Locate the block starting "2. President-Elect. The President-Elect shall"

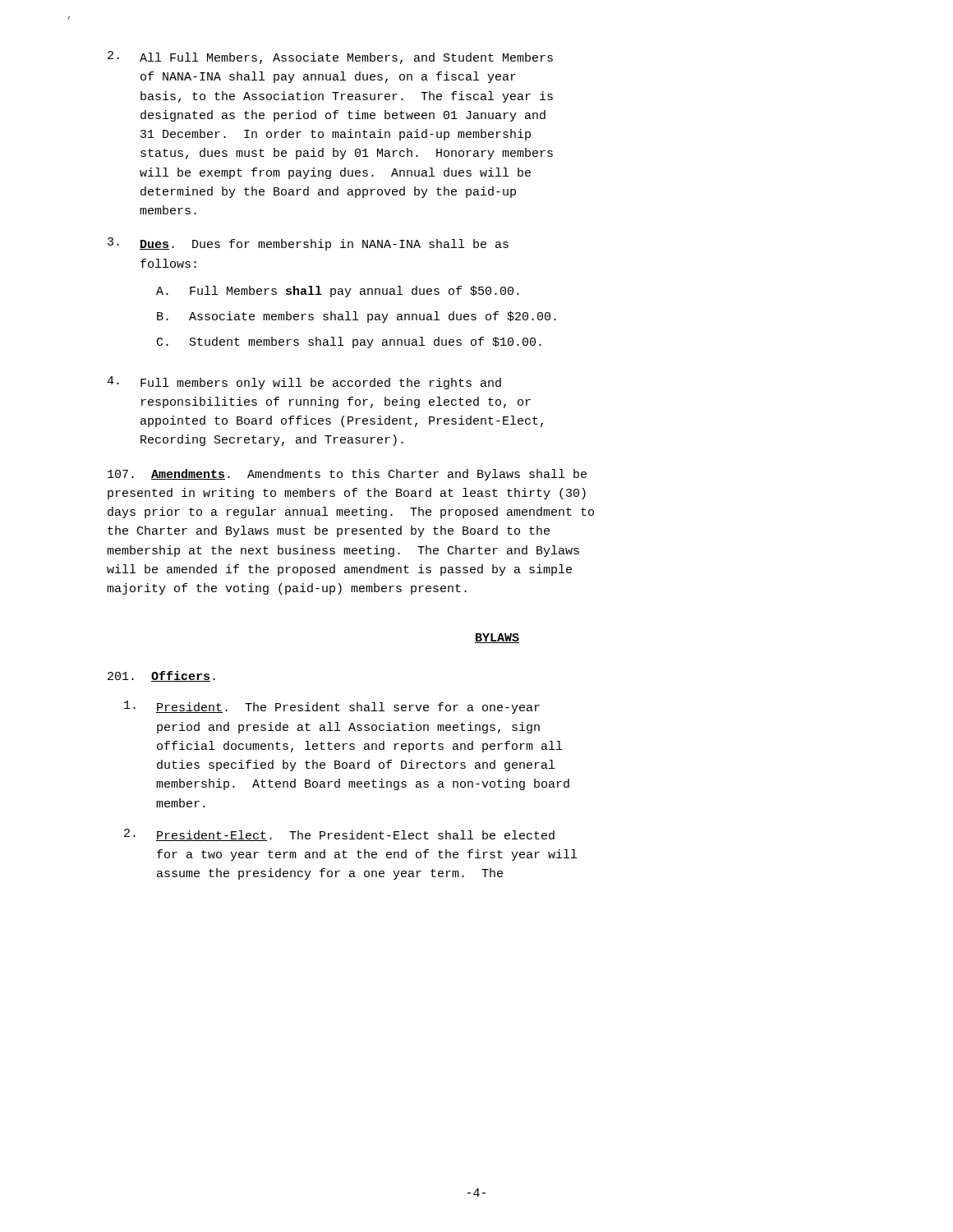click(x=505, y=856)
